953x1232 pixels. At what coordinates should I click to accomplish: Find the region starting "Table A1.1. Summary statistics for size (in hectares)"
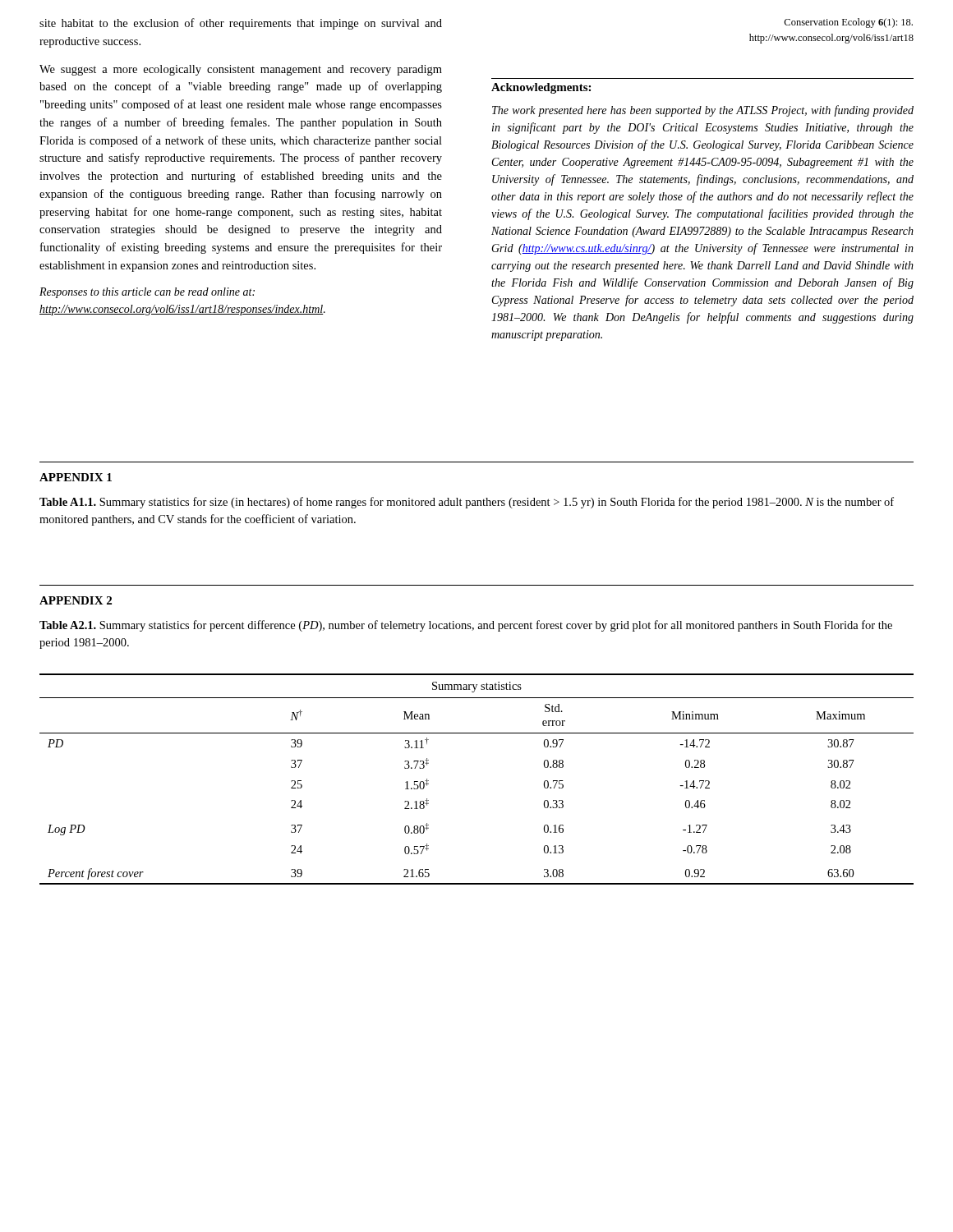click(476, 511)
